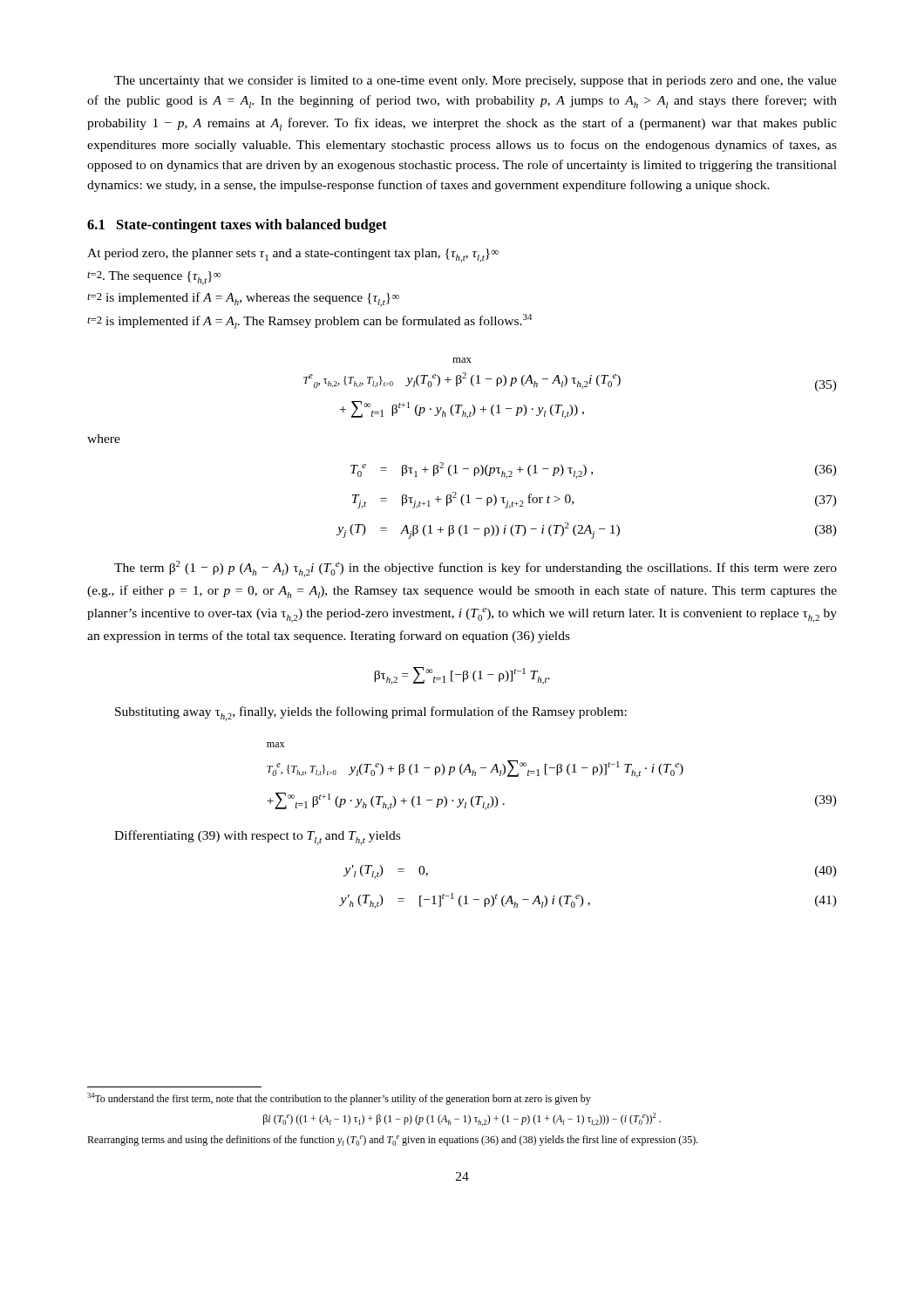924x1308 pixels.
Task: Locate the formula that opens with "y'l (Tl,t) = 0, (40) y'h"
Action: pos(488,885)
